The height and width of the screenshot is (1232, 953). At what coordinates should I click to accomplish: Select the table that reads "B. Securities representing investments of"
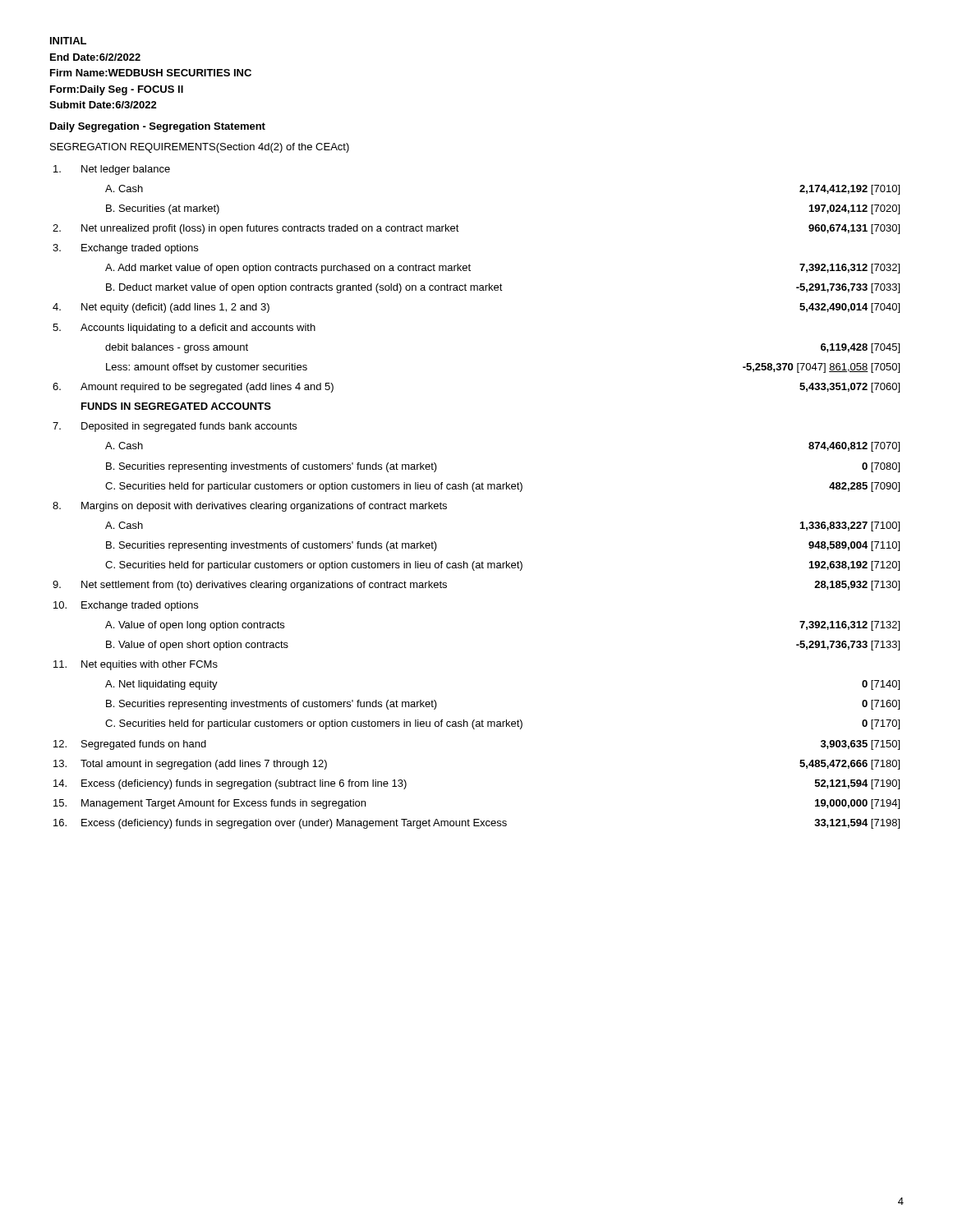click(x=476, y=496)
